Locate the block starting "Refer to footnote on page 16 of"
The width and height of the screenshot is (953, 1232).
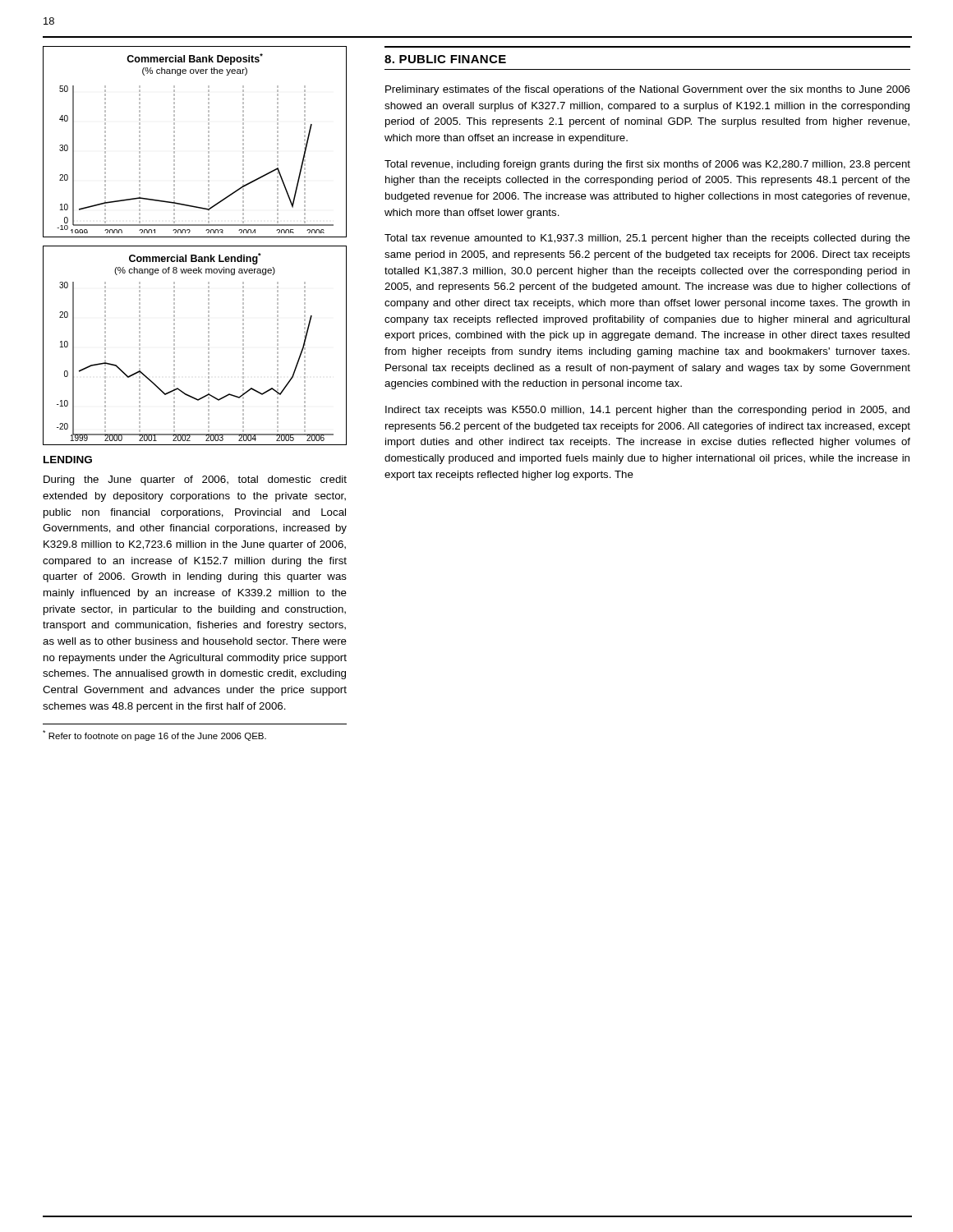pos(155,735)
